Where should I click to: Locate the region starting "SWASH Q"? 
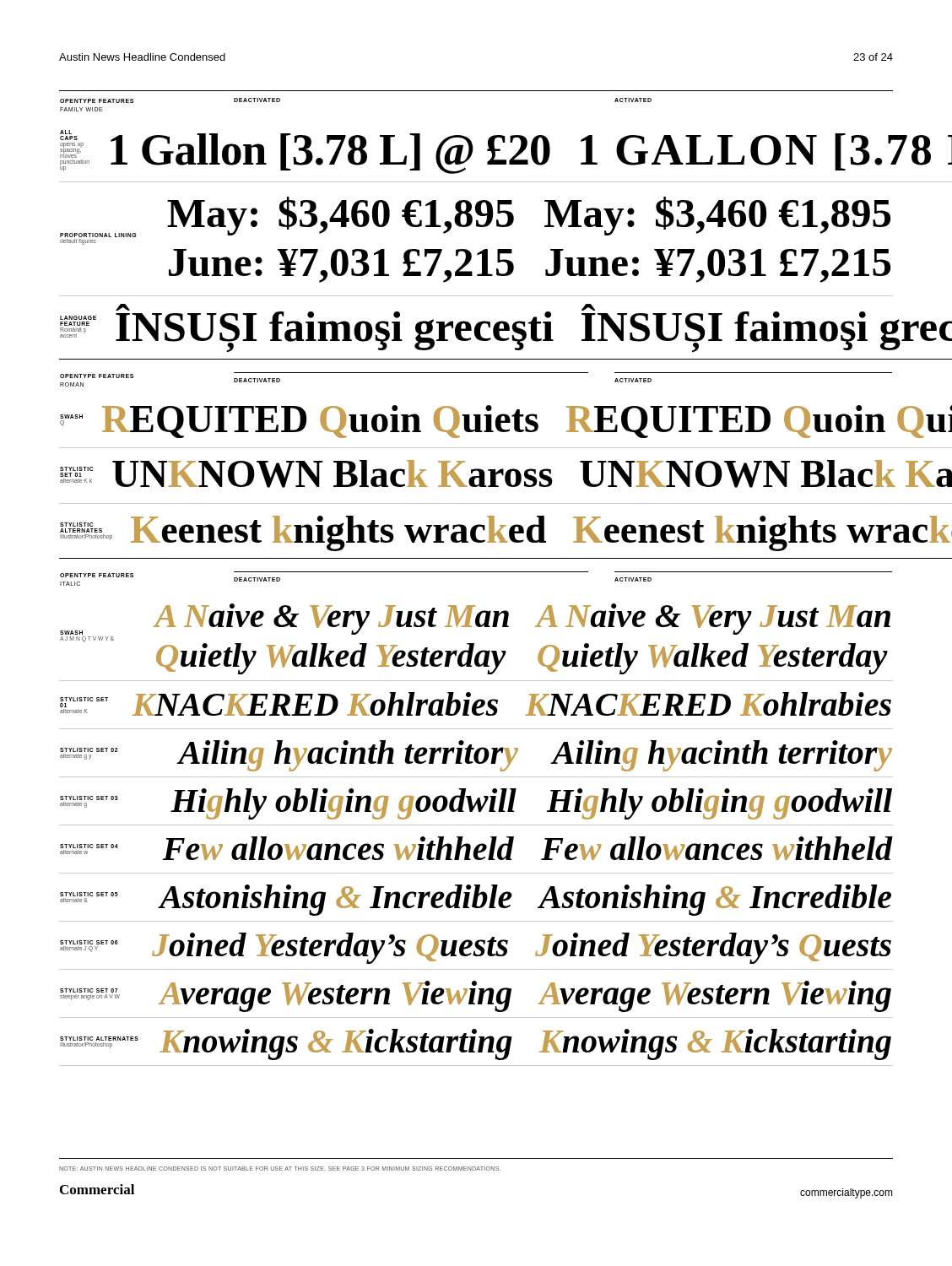[72, 419]
